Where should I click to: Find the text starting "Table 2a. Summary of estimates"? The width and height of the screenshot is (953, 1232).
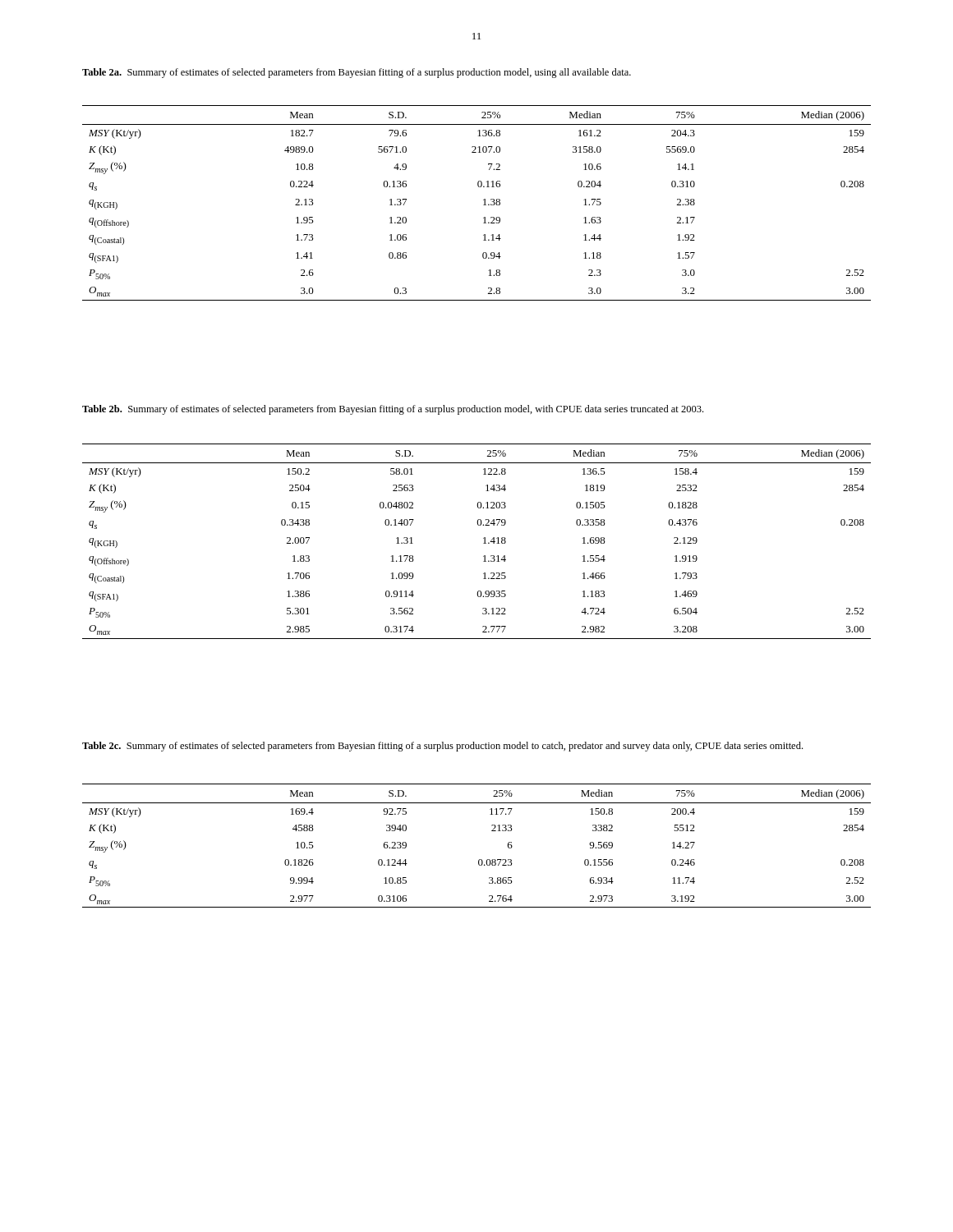(357, 72)
